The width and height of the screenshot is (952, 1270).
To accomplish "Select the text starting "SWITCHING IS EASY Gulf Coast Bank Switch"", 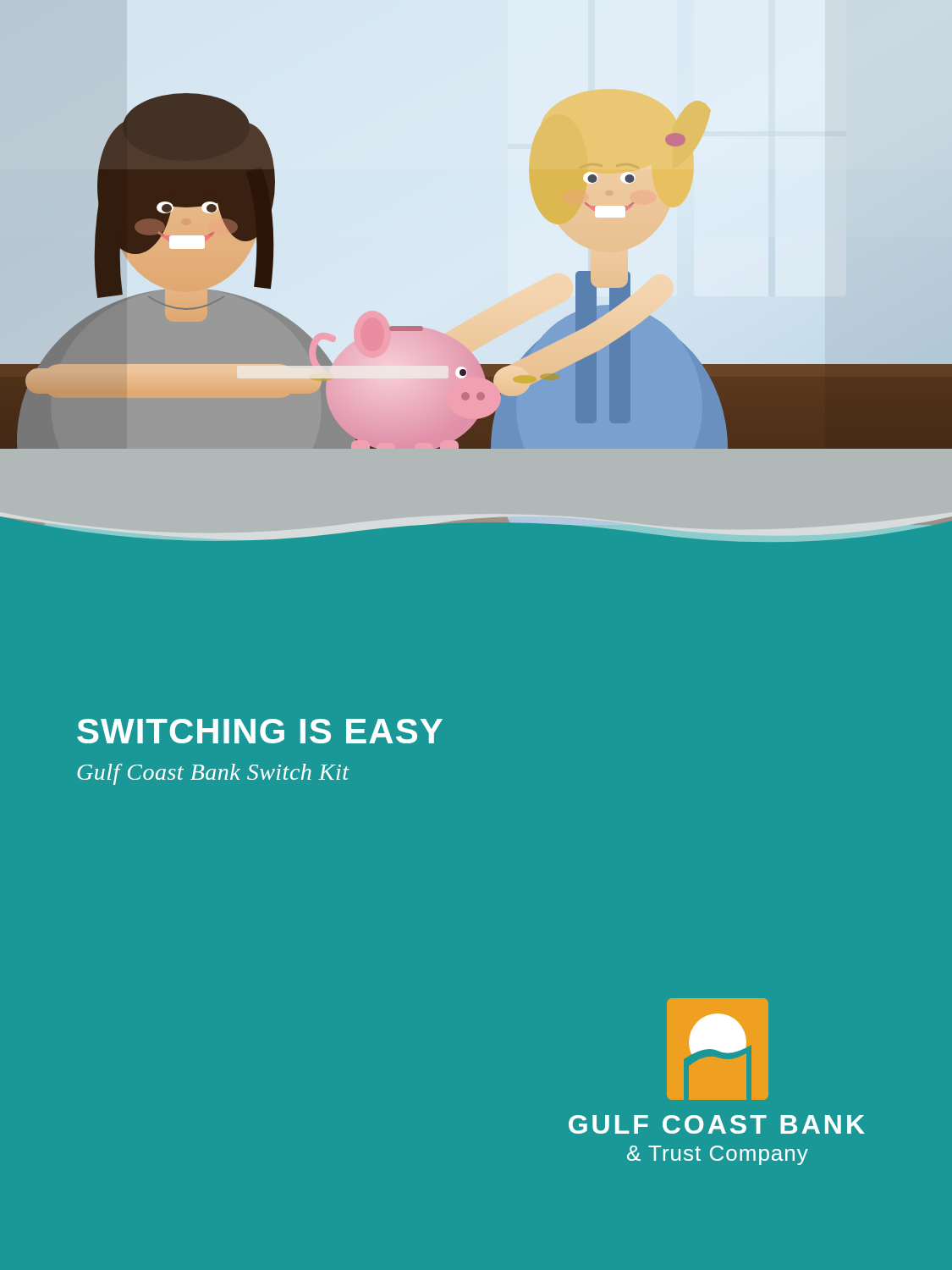I will (260, 748).
